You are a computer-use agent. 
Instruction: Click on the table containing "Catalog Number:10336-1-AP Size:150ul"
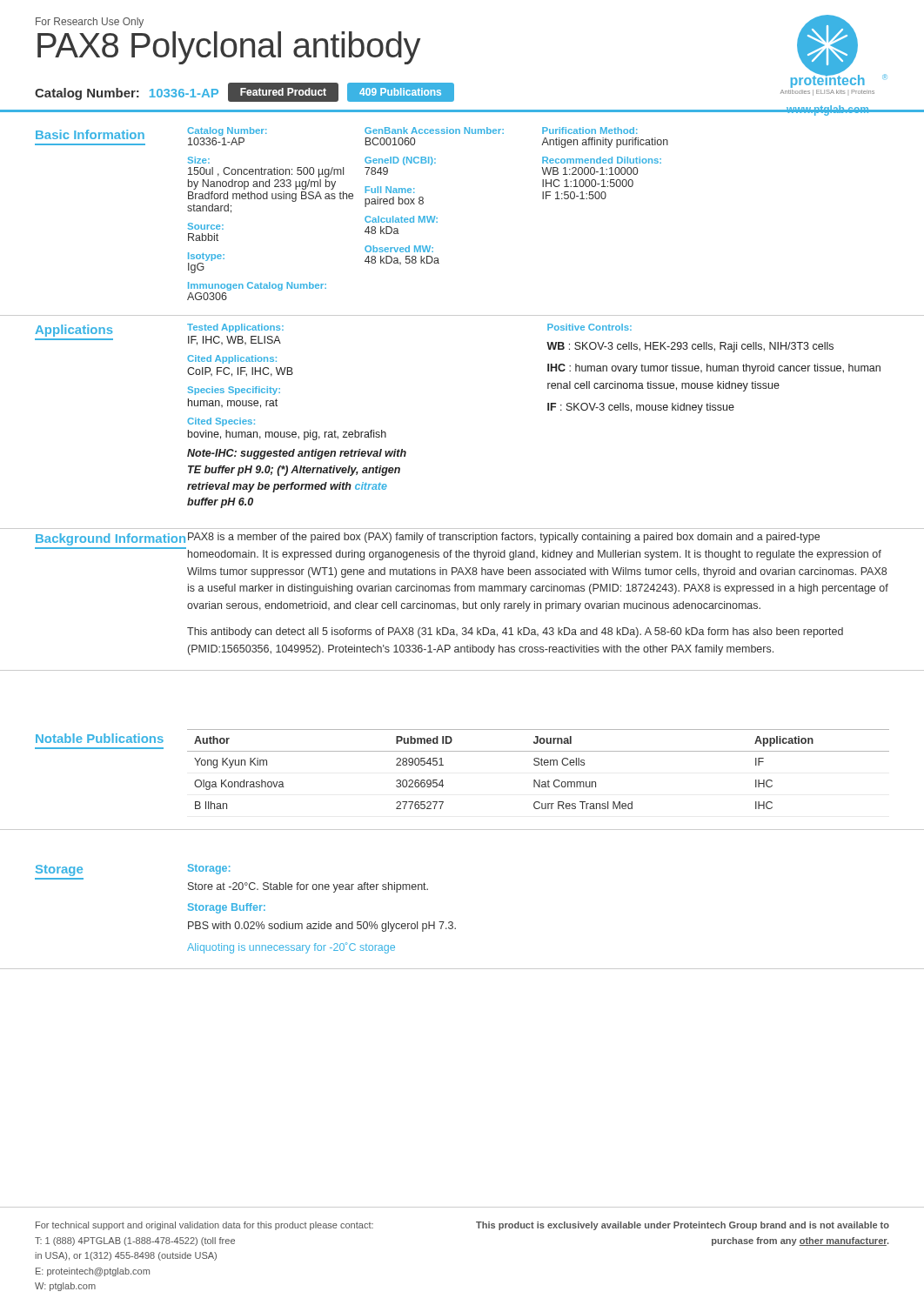click(x=556, y=211)
